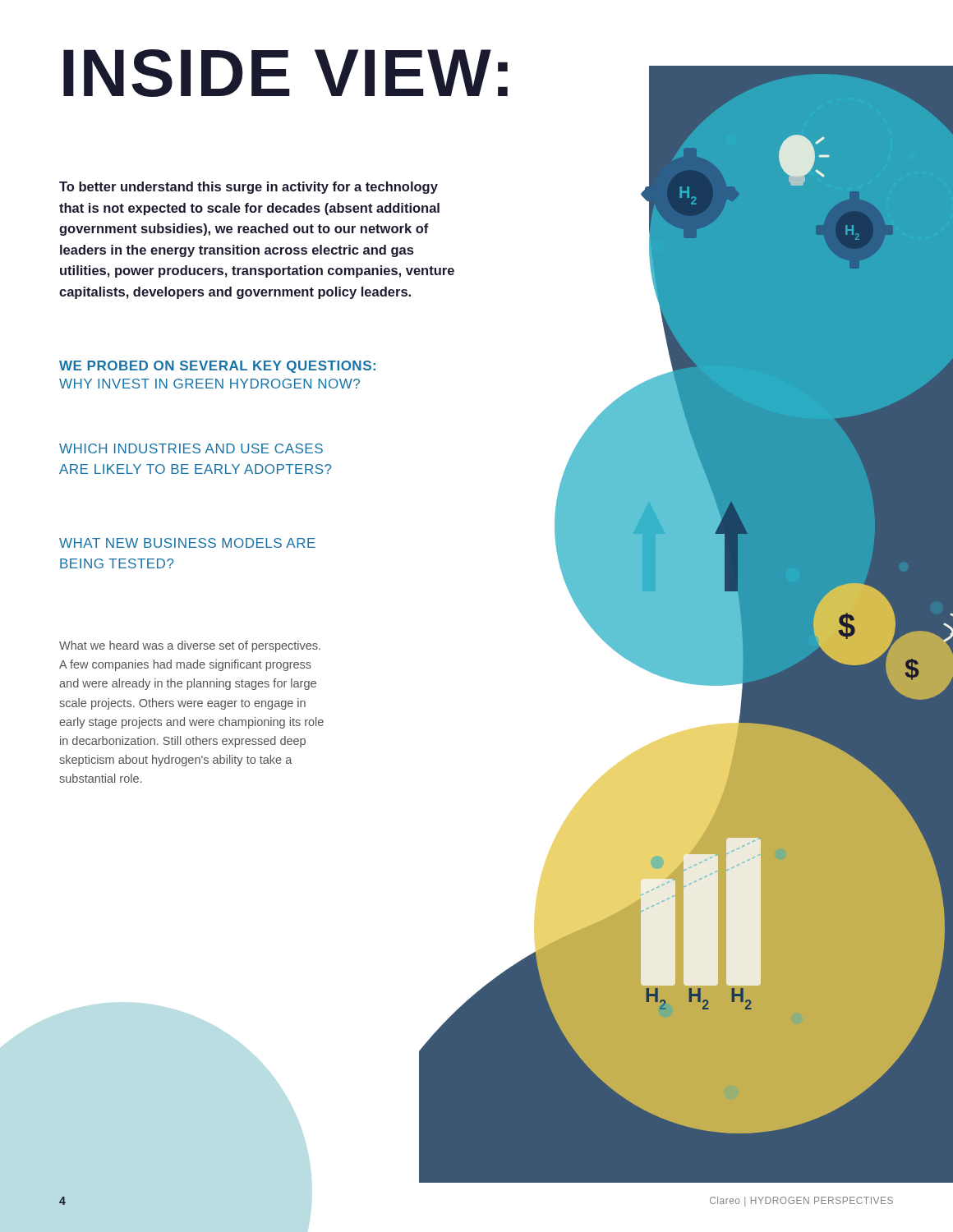Select the section header with the text "WHICH INDUSTRIES AND USE CASESARE LIKELY"
This screenshot has width=953, height=1232.
tap(236, 460)
